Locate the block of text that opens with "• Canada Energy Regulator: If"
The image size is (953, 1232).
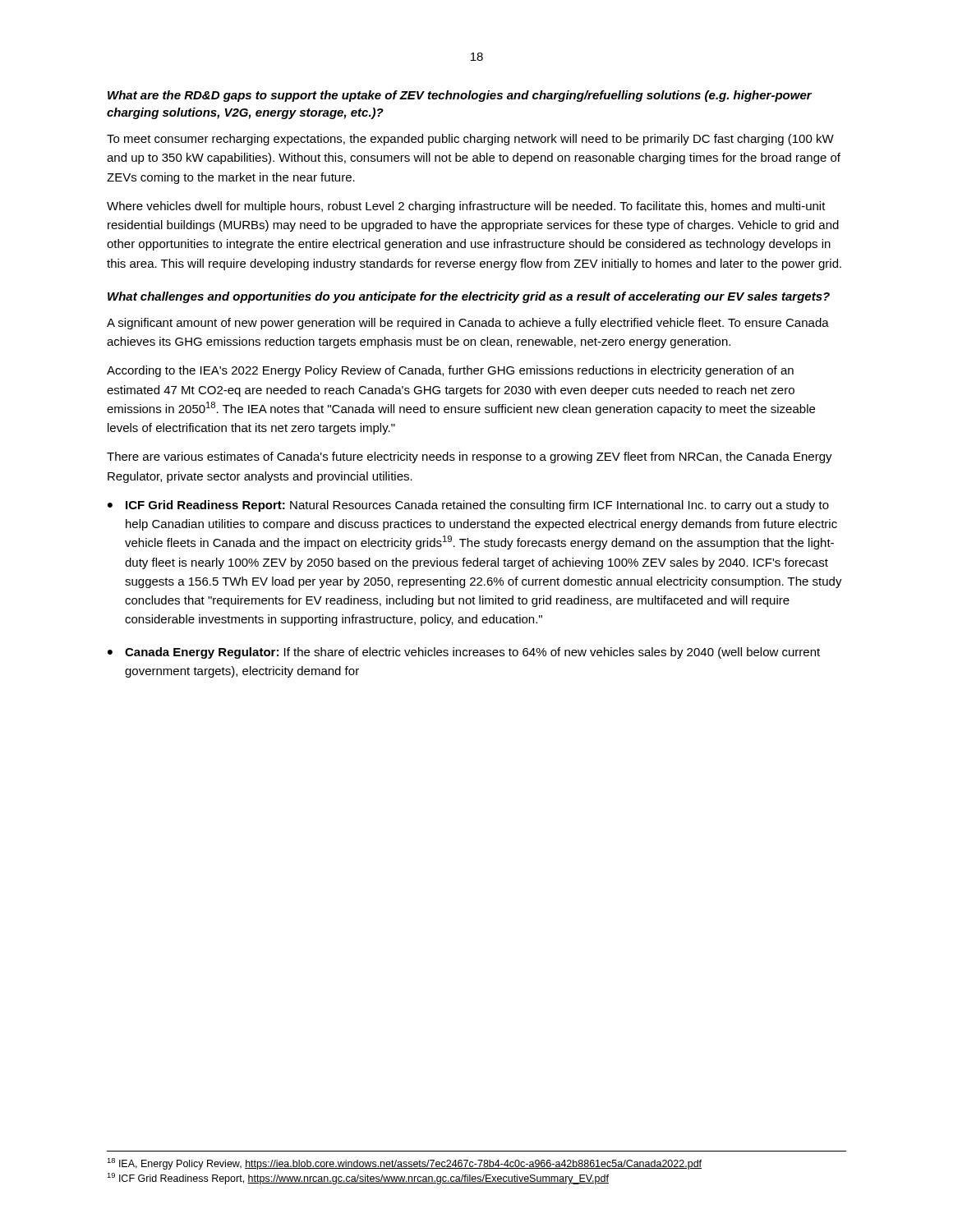[x=476, y=661]
